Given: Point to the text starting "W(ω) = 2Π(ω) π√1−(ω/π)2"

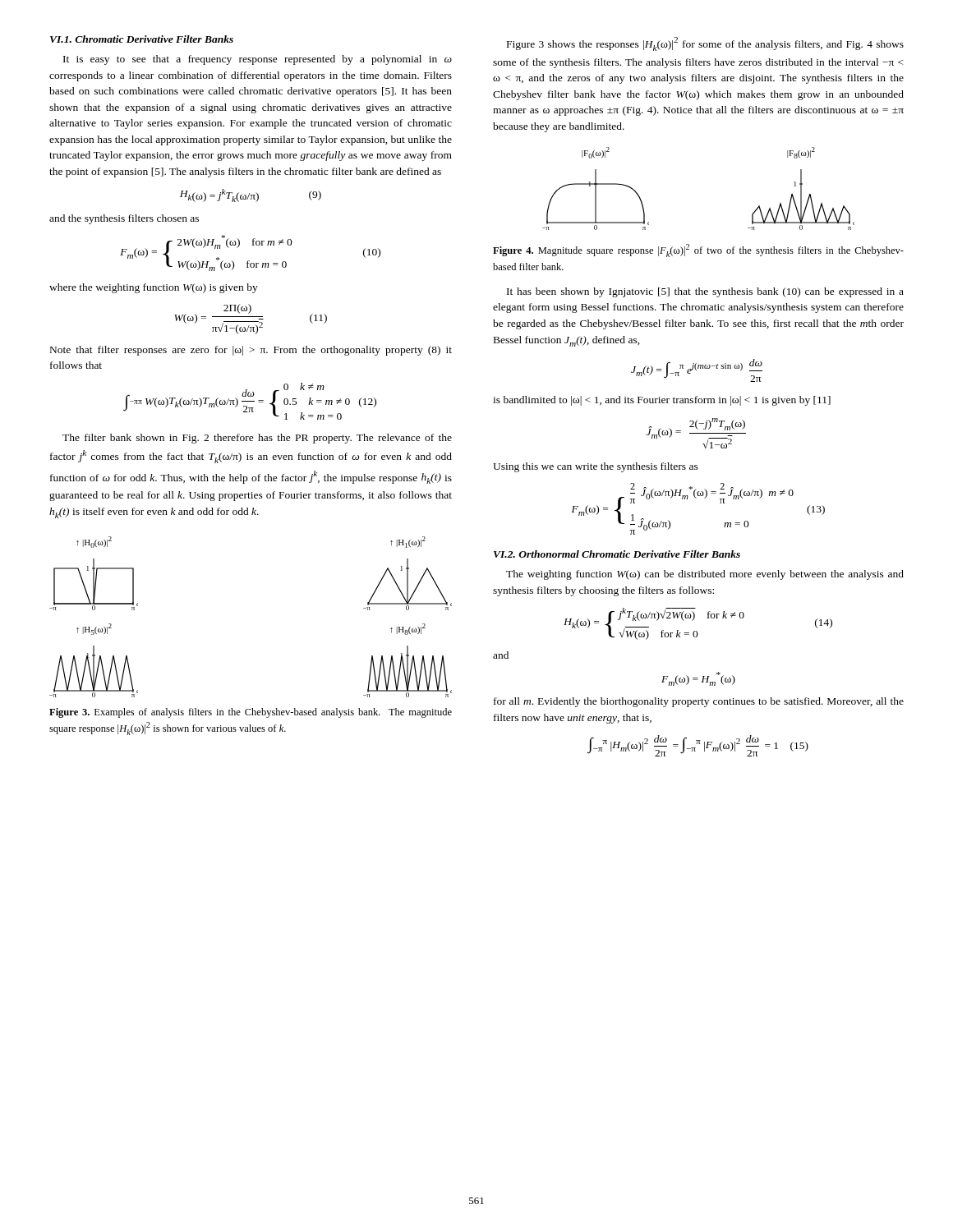Looking at the screenshot, I should click(251, 318).
